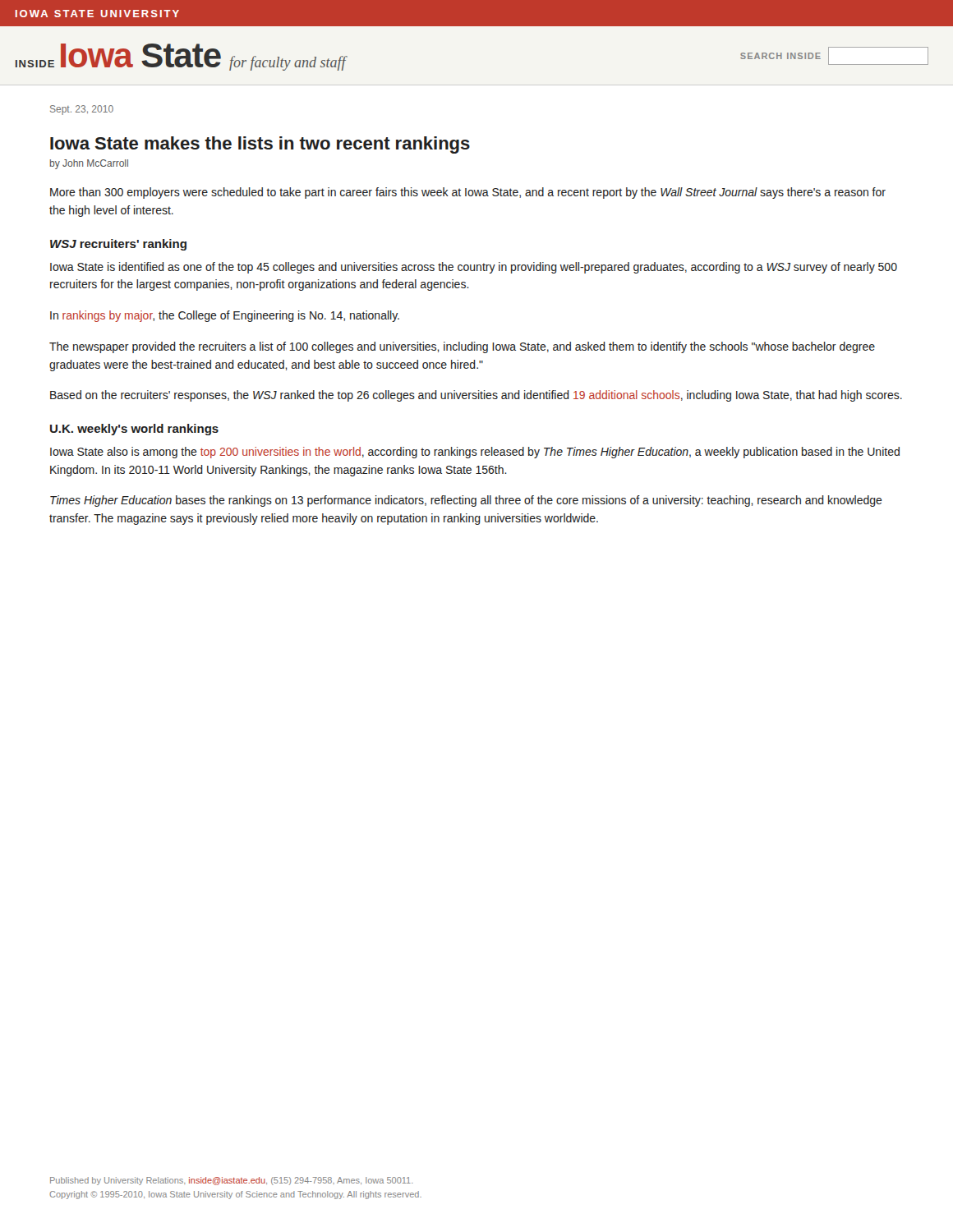
Task: Point to the block beginning "More than 300 employers were scheduled to"
Action: pos(467,201)
